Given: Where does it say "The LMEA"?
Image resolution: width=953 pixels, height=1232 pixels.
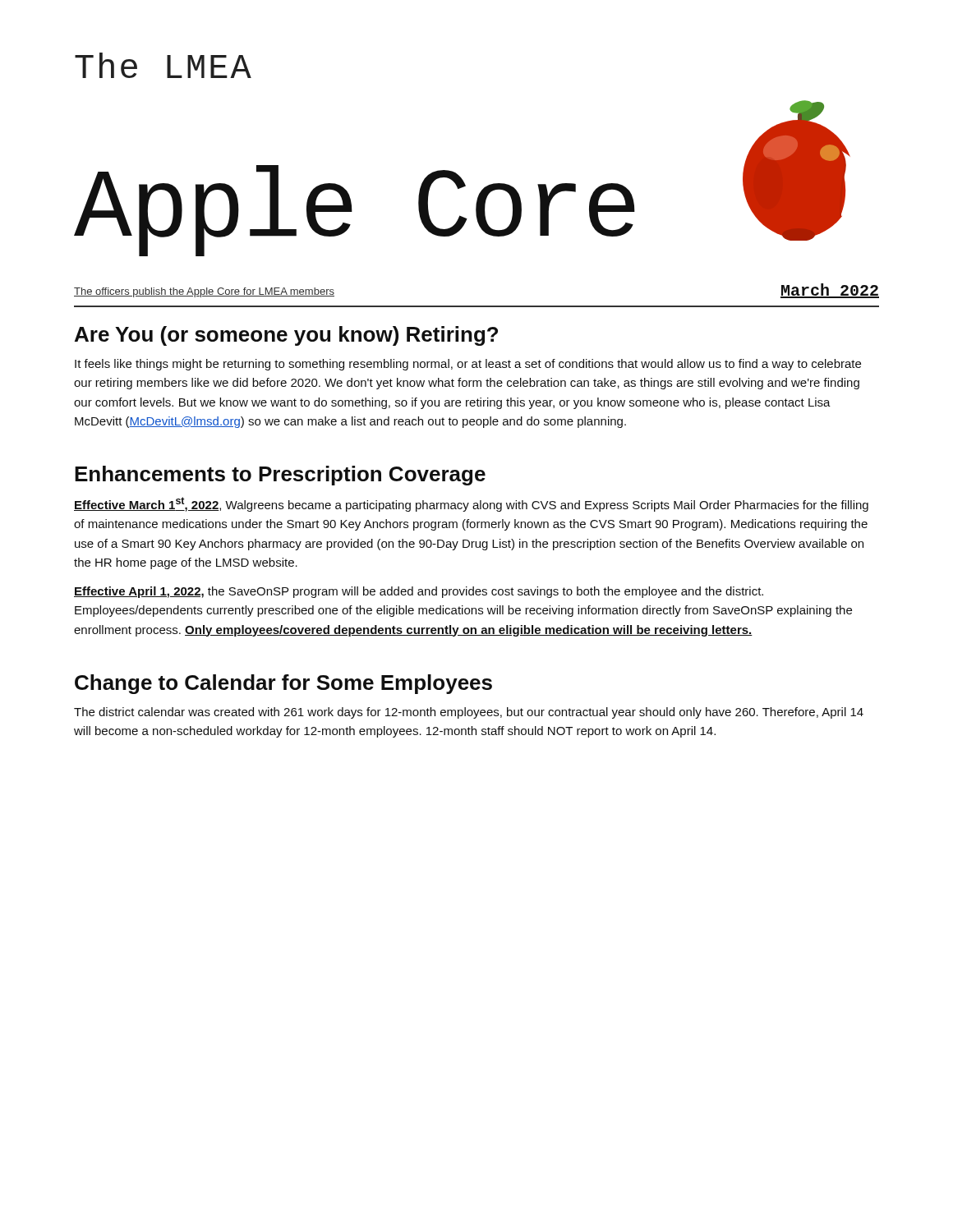Looking at the screenshot, I should click(x=163, y=69).
